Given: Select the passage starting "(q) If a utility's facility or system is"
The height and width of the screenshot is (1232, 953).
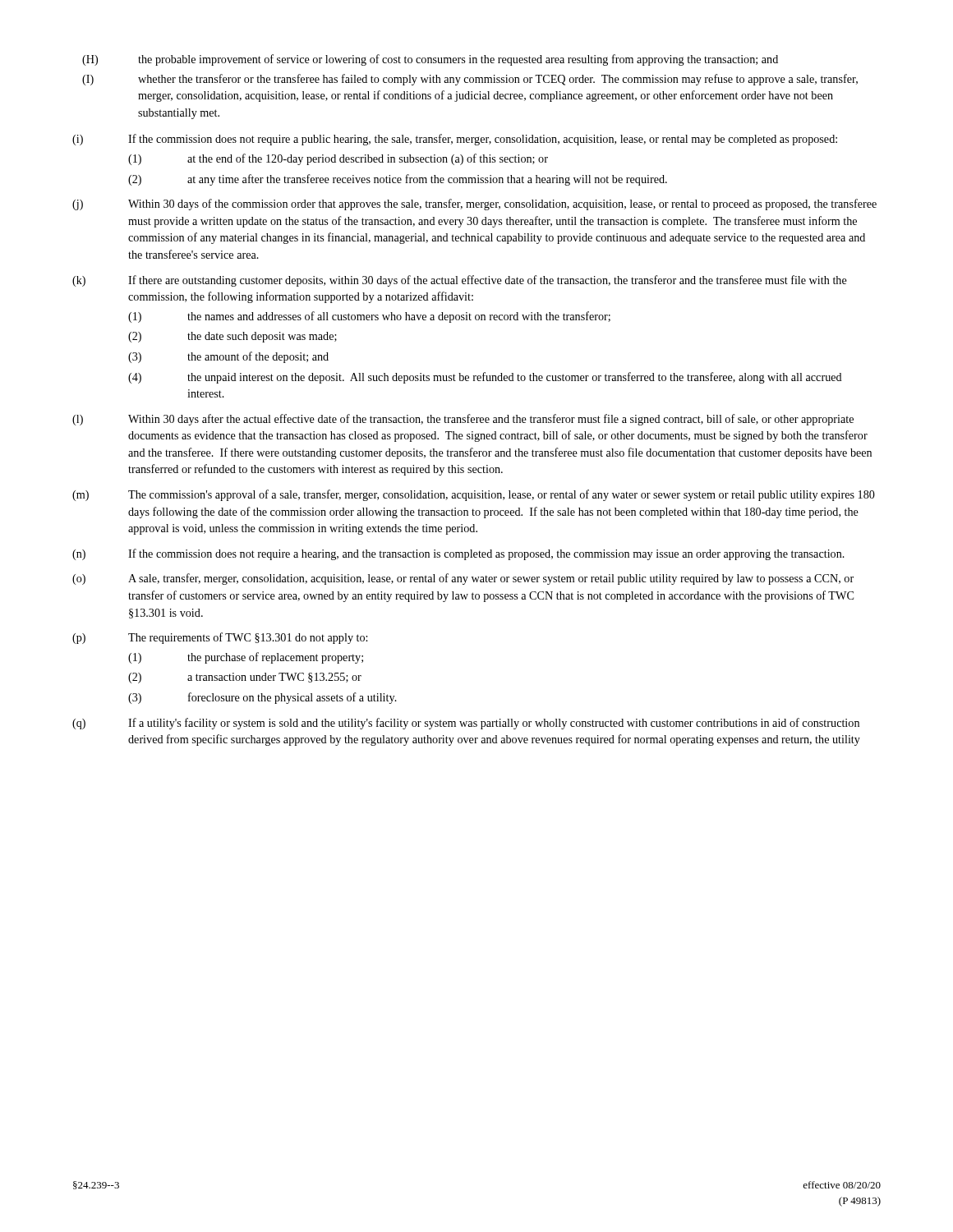Looking at the screenshot, I should point(476,731).
